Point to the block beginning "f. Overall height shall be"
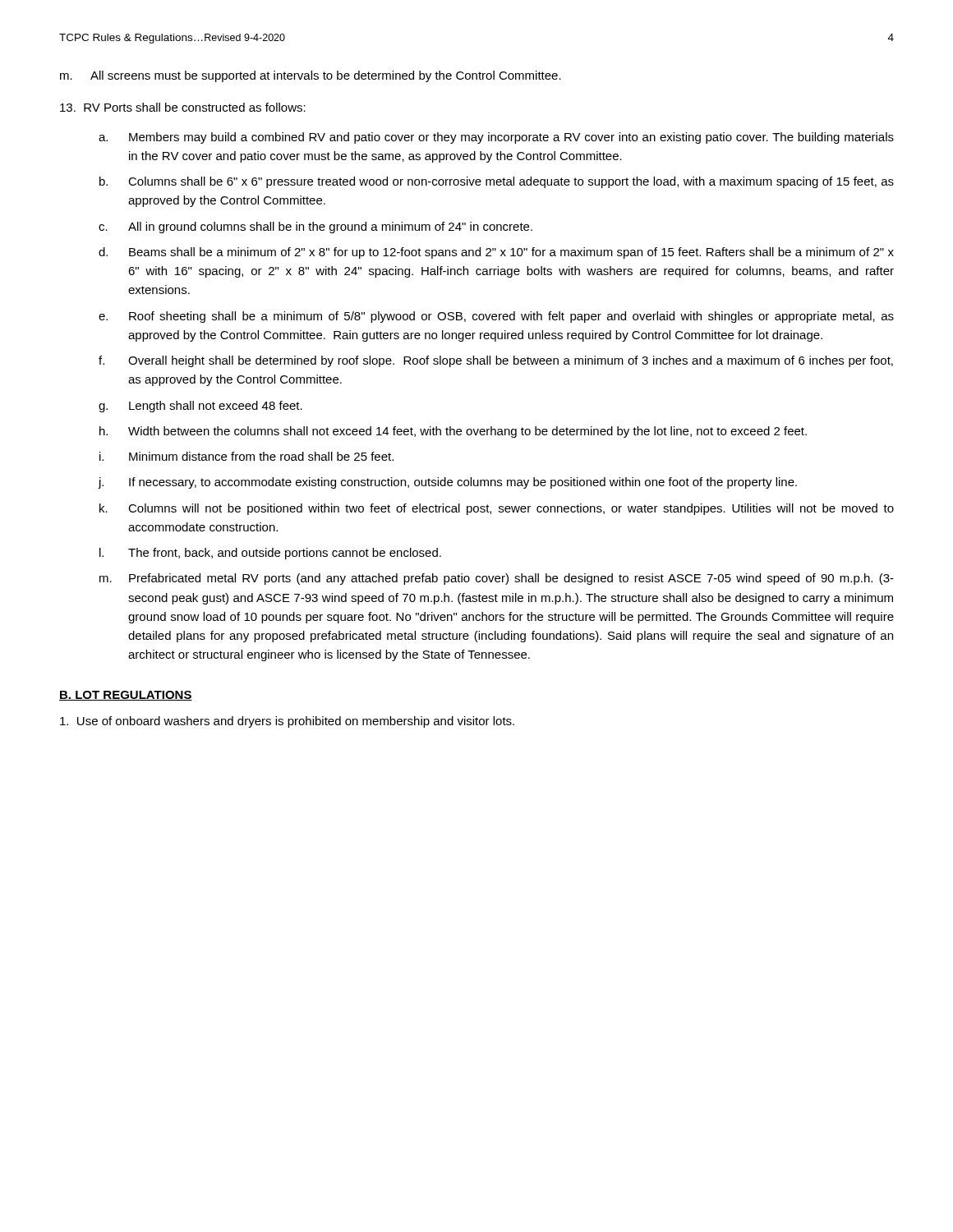953x1232 pixels. coord(496,370)
